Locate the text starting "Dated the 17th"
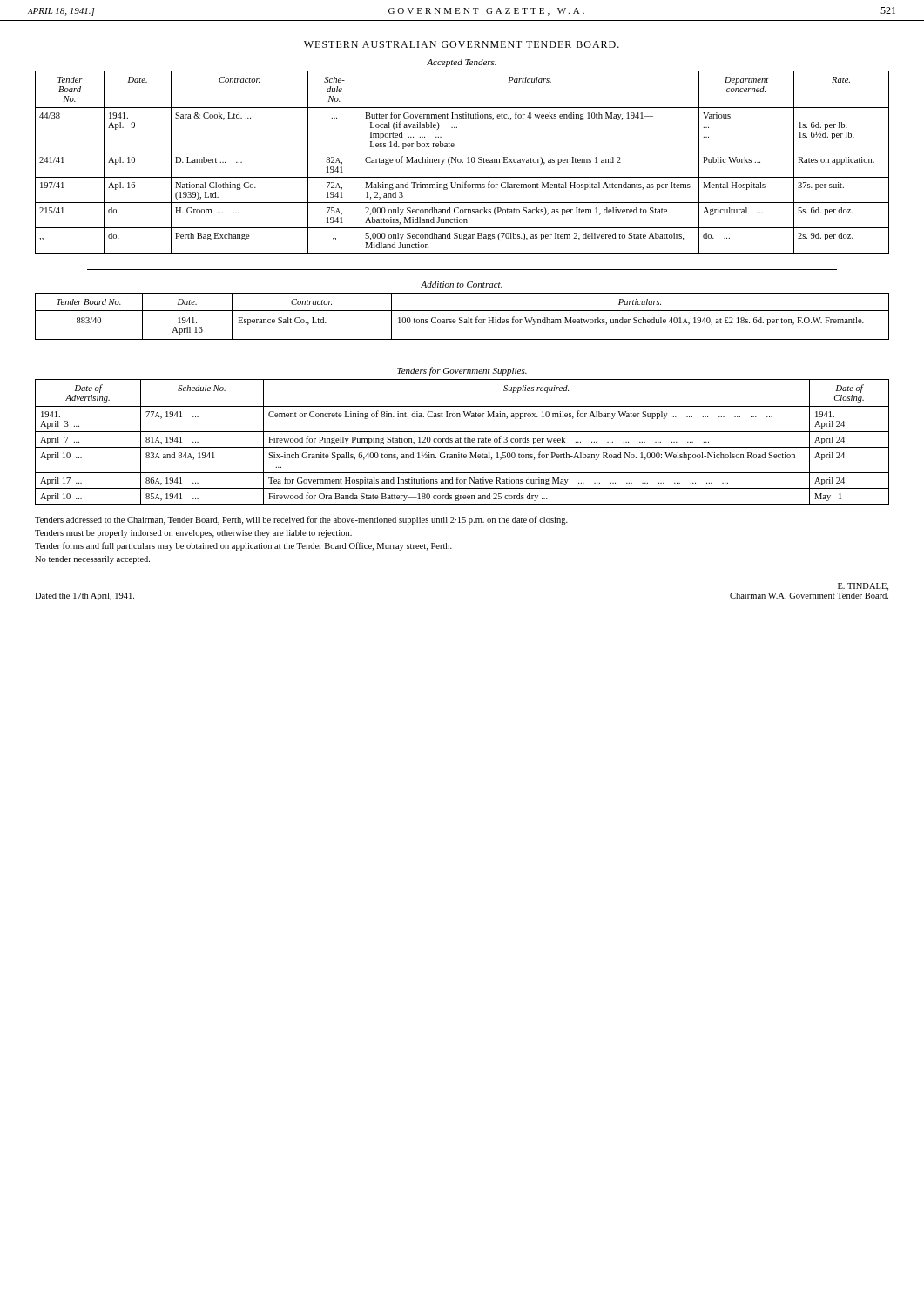 [x=85, y=596]
